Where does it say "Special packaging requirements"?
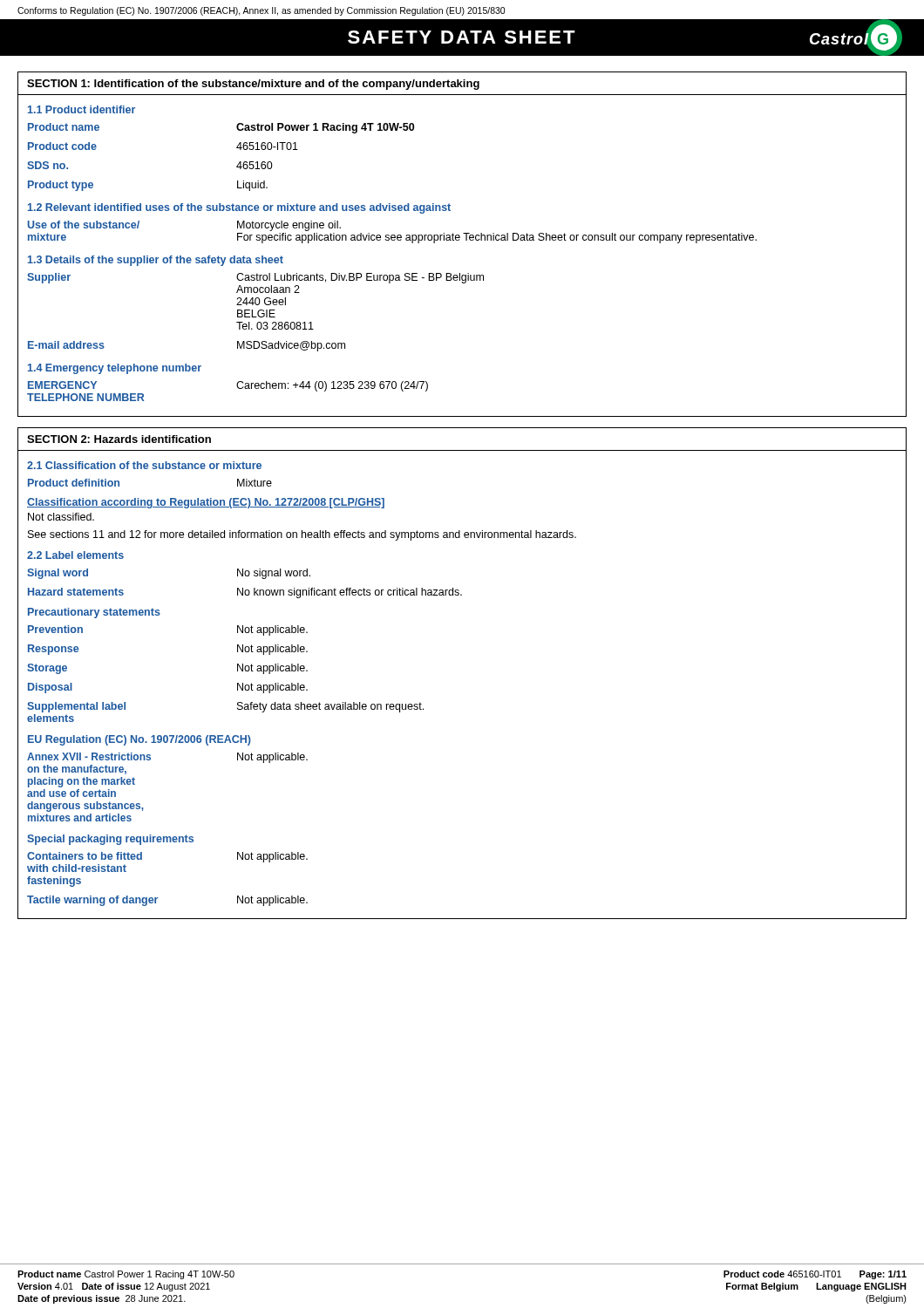Viewport: 924px width, 1308px height. tap(111, 839)
